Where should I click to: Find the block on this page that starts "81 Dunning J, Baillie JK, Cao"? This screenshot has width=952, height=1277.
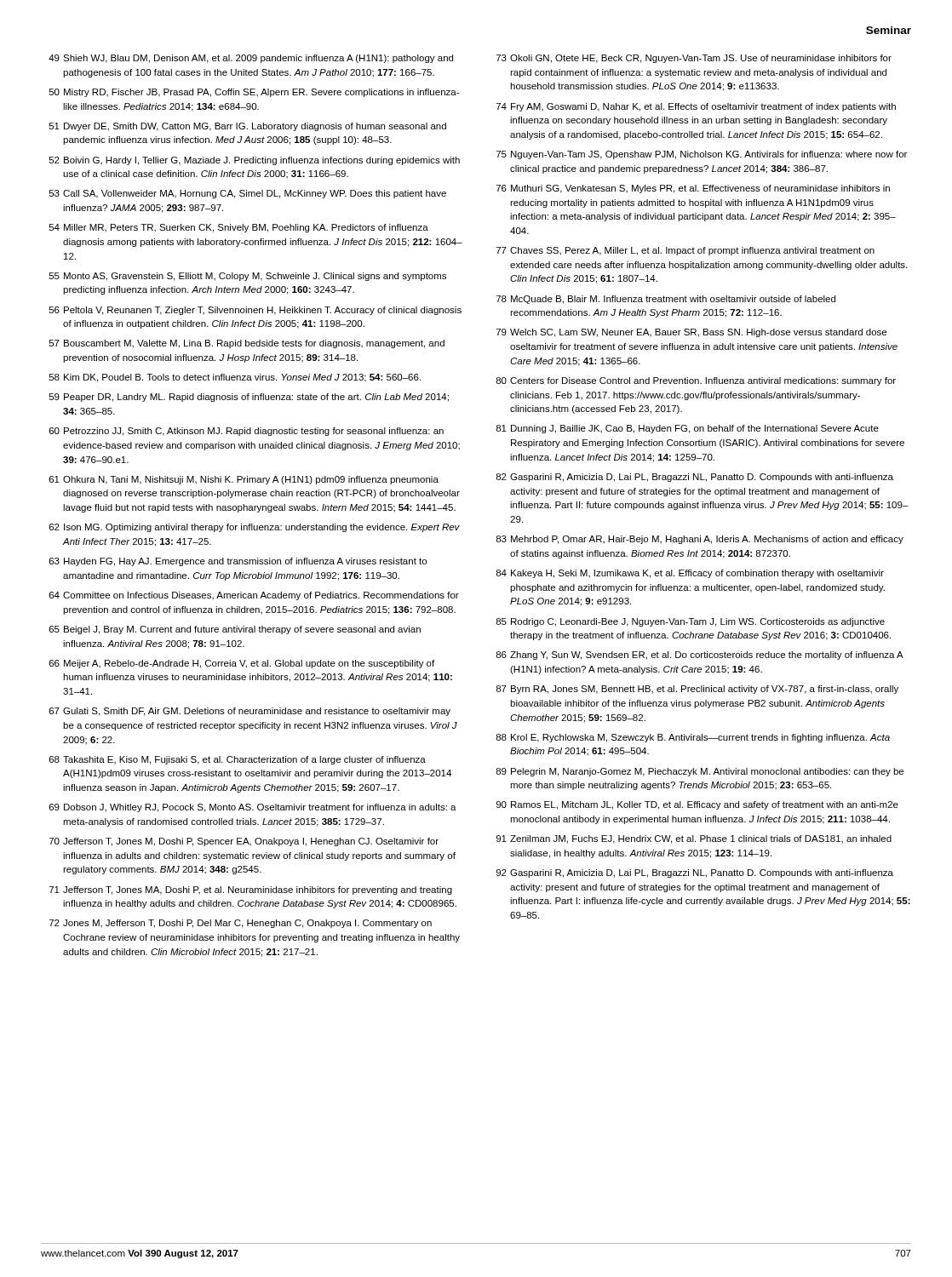(700, 443)
